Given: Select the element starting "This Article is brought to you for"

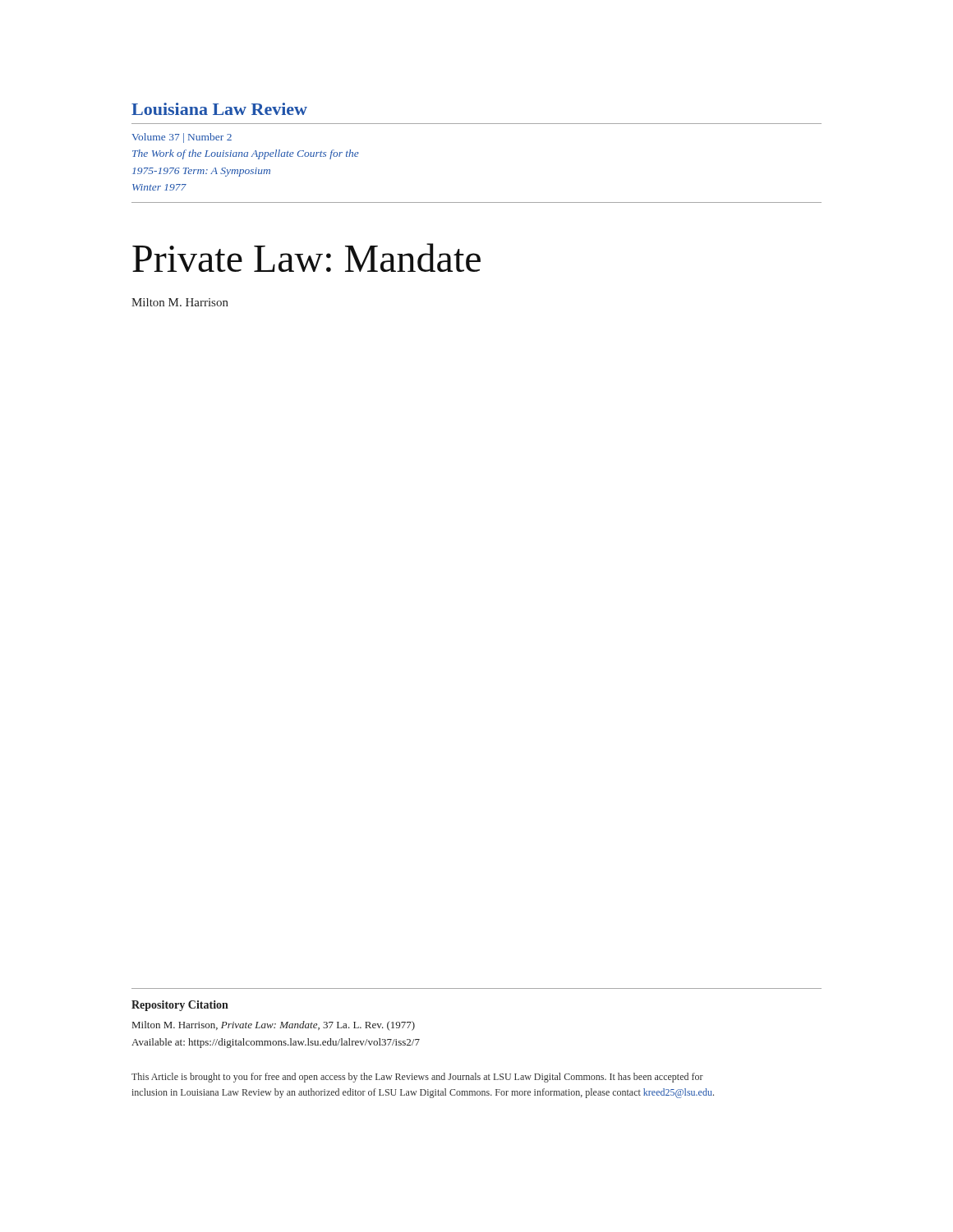Looking at the screenshot, I should pos(476,1085).
